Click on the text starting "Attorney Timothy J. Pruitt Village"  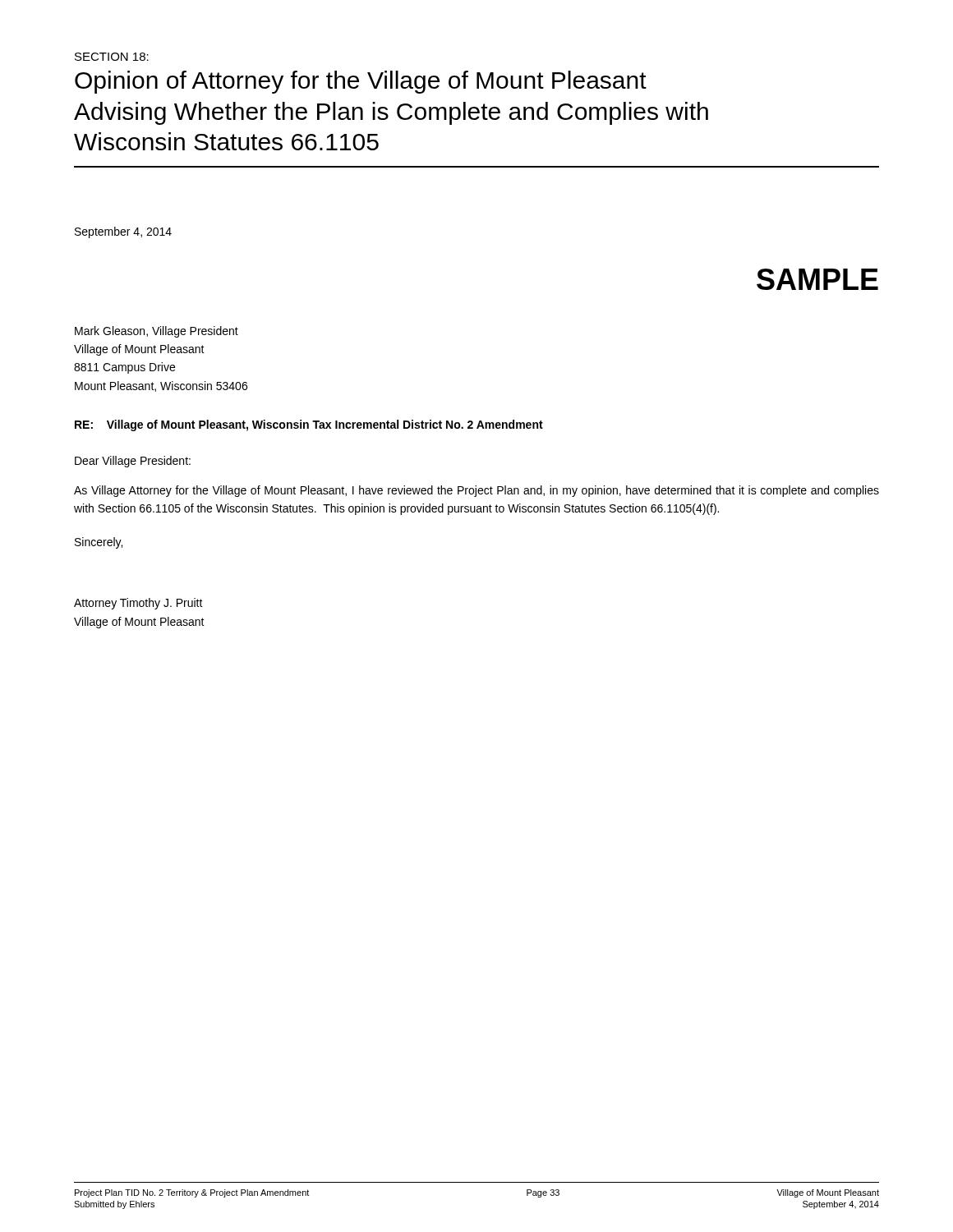(139, 612)
